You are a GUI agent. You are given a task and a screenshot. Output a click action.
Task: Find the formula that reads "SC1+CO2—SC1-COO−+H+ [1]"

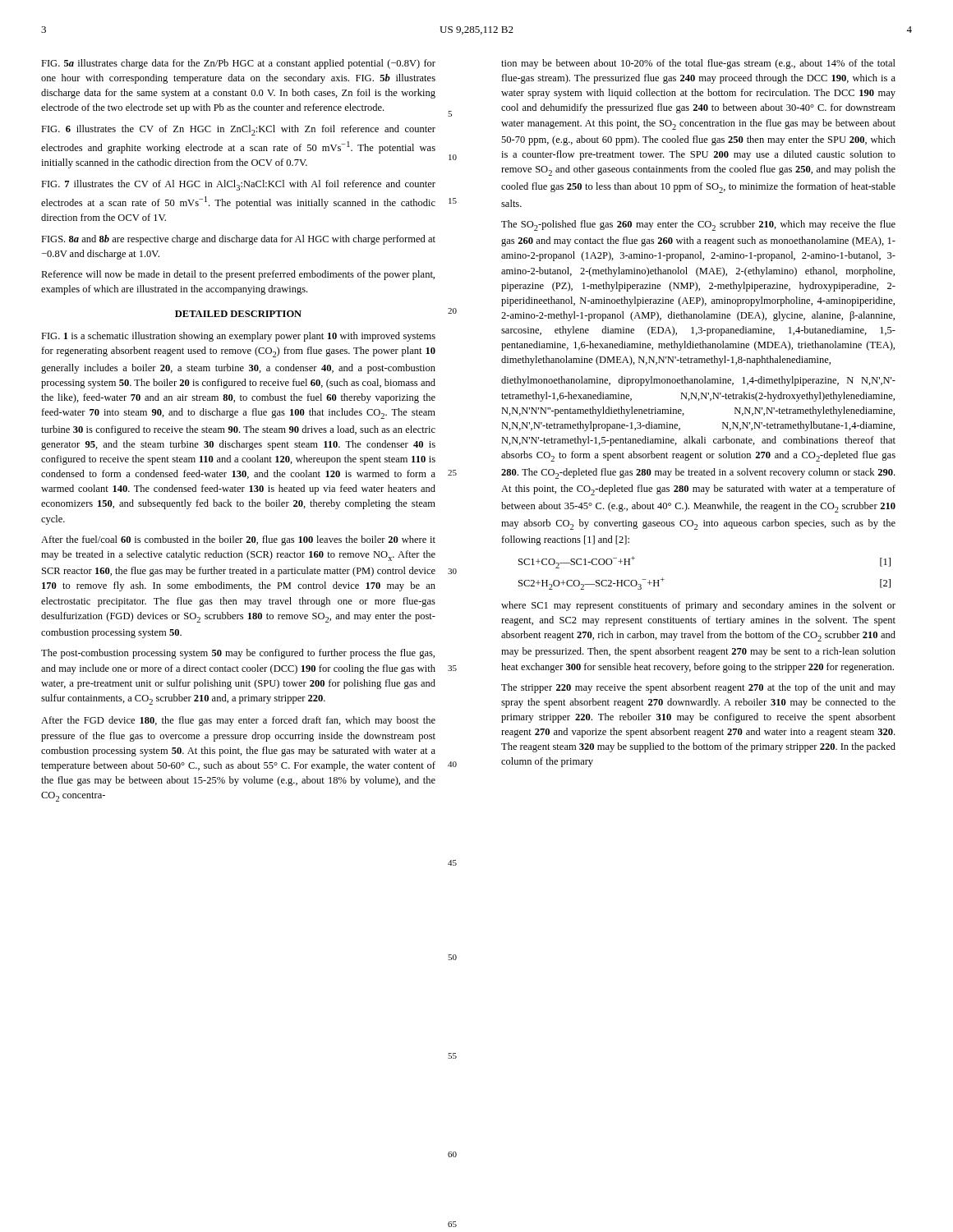[577, 562]
